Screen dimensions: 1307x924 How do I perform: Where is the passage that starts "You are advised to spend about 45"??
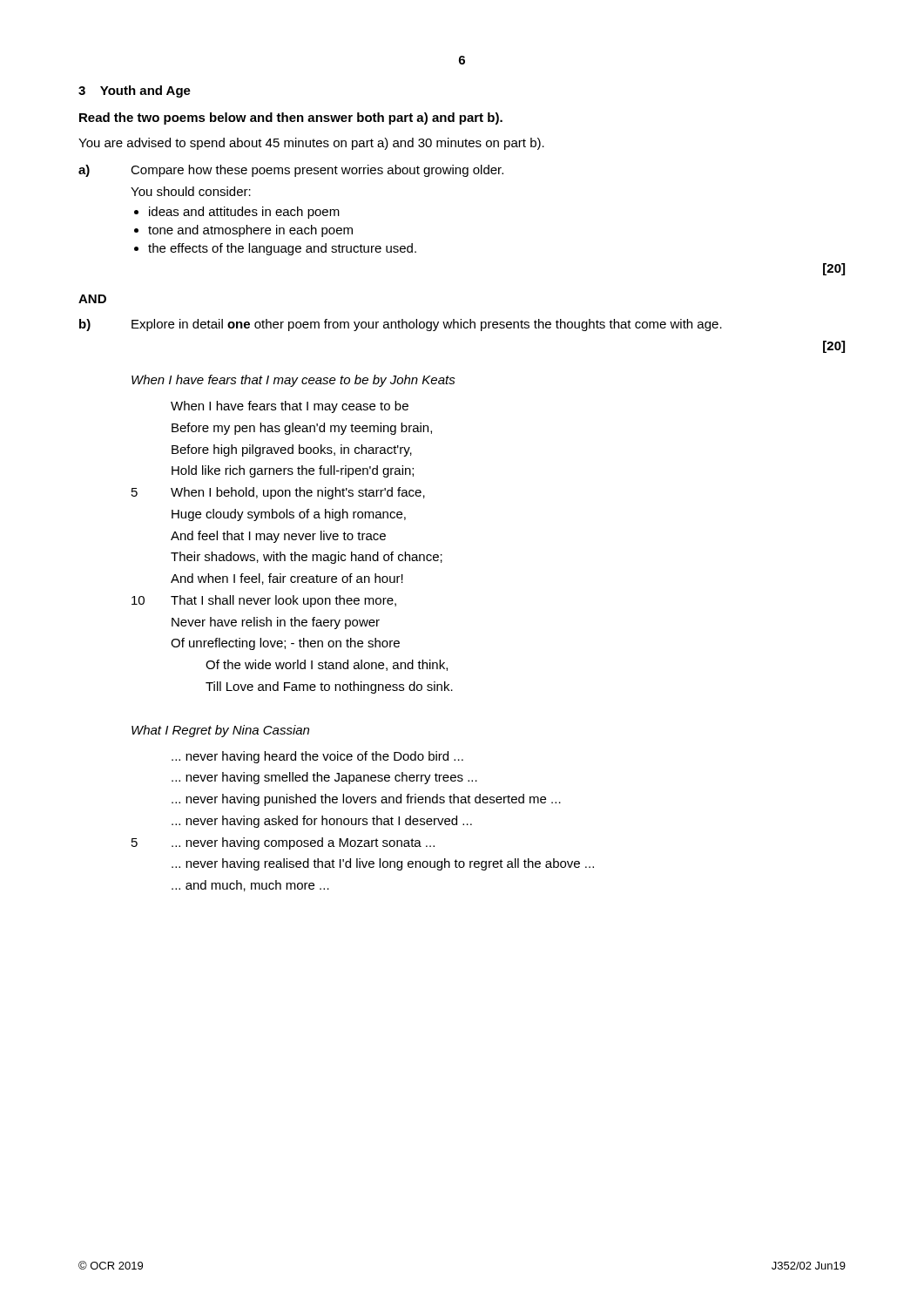pyautogui.click(x=312, y=142)
